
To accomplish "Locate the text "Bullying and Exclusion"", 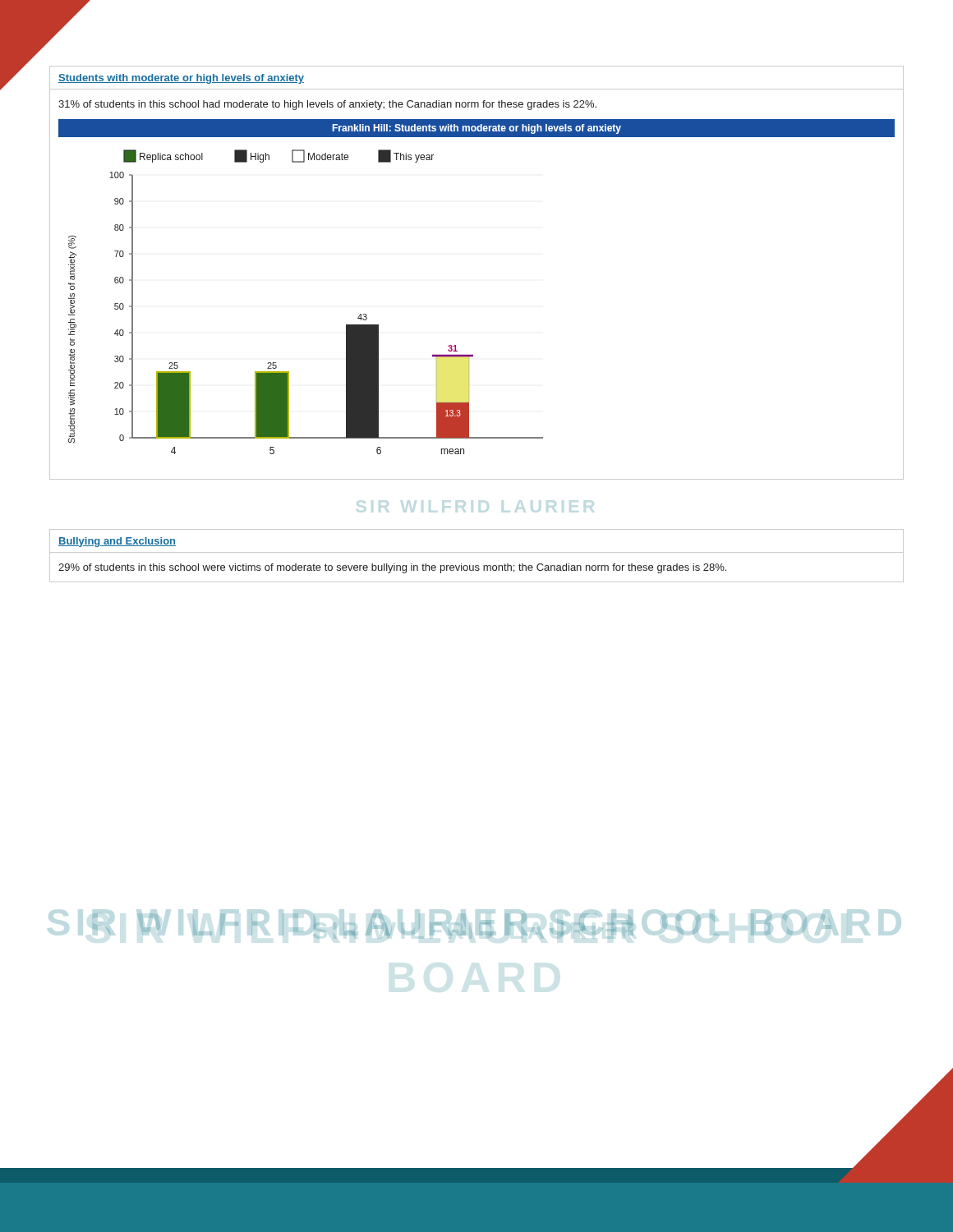I will pyautogui.click(x=117, y=540).
